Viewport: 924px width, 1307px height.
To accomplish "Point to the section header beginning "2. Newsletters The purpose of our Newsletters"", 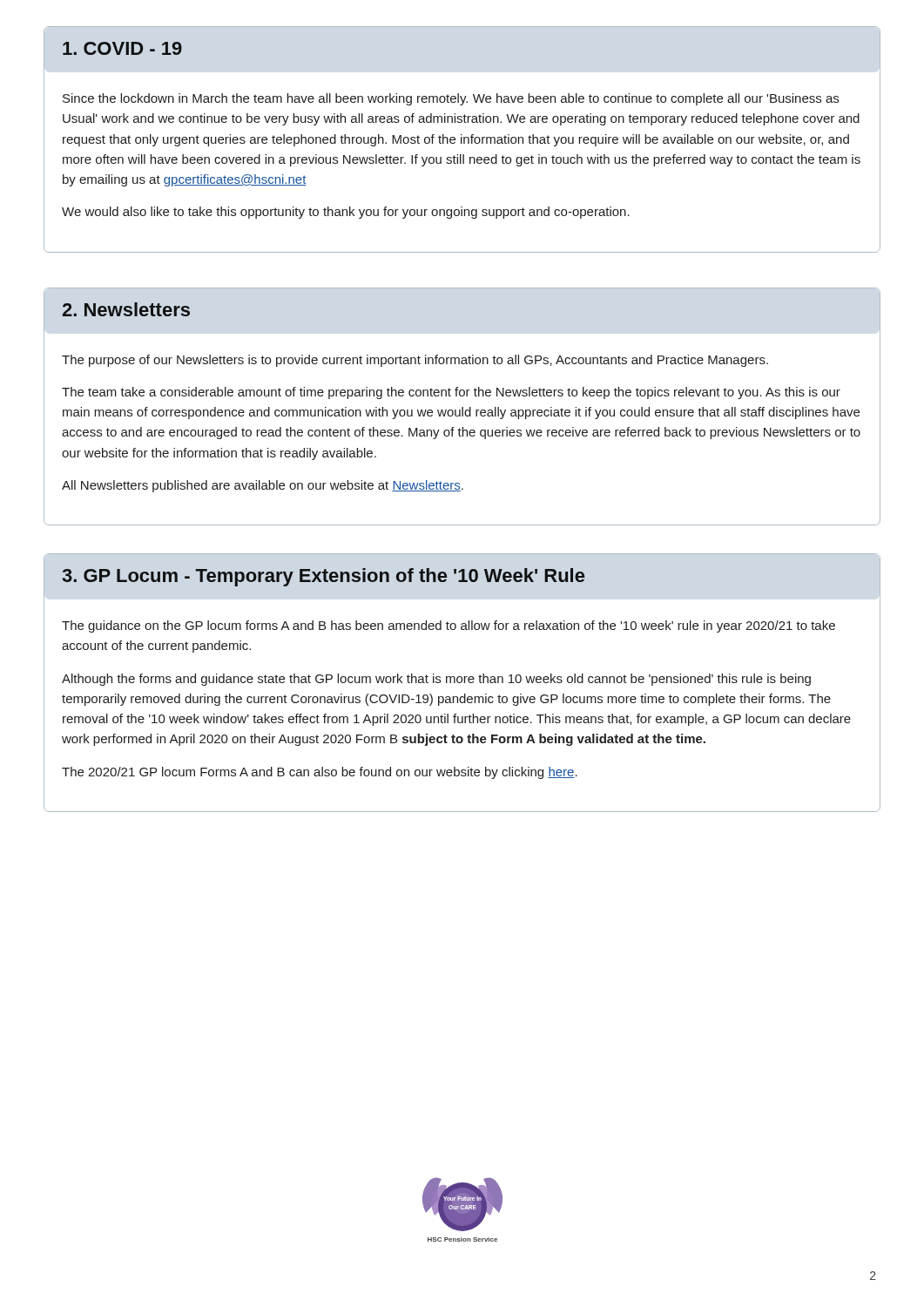I will (462, 396).
